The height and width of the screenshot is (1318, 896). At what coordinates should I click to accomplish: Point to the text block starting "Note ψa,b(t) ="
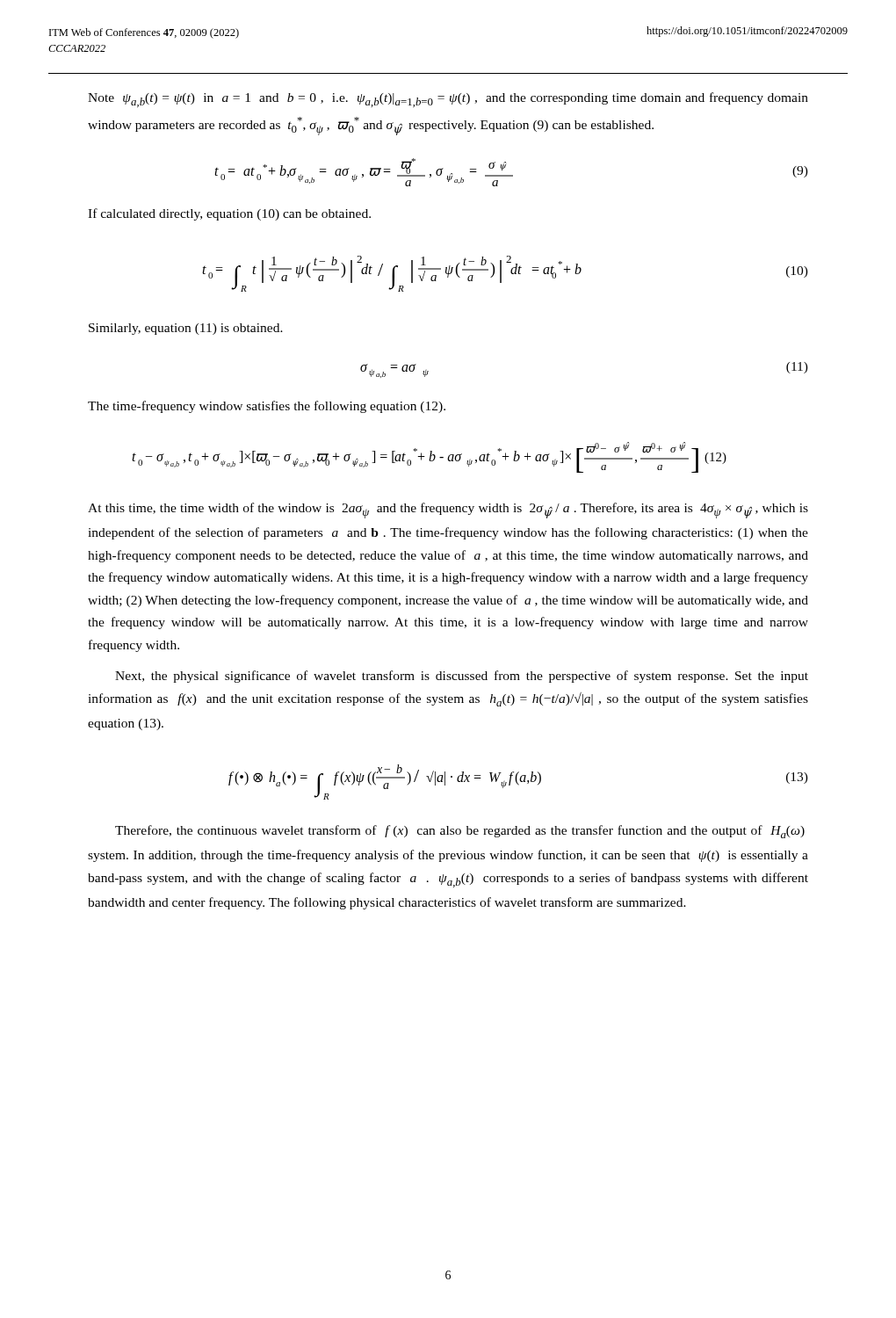coord(448,113)
